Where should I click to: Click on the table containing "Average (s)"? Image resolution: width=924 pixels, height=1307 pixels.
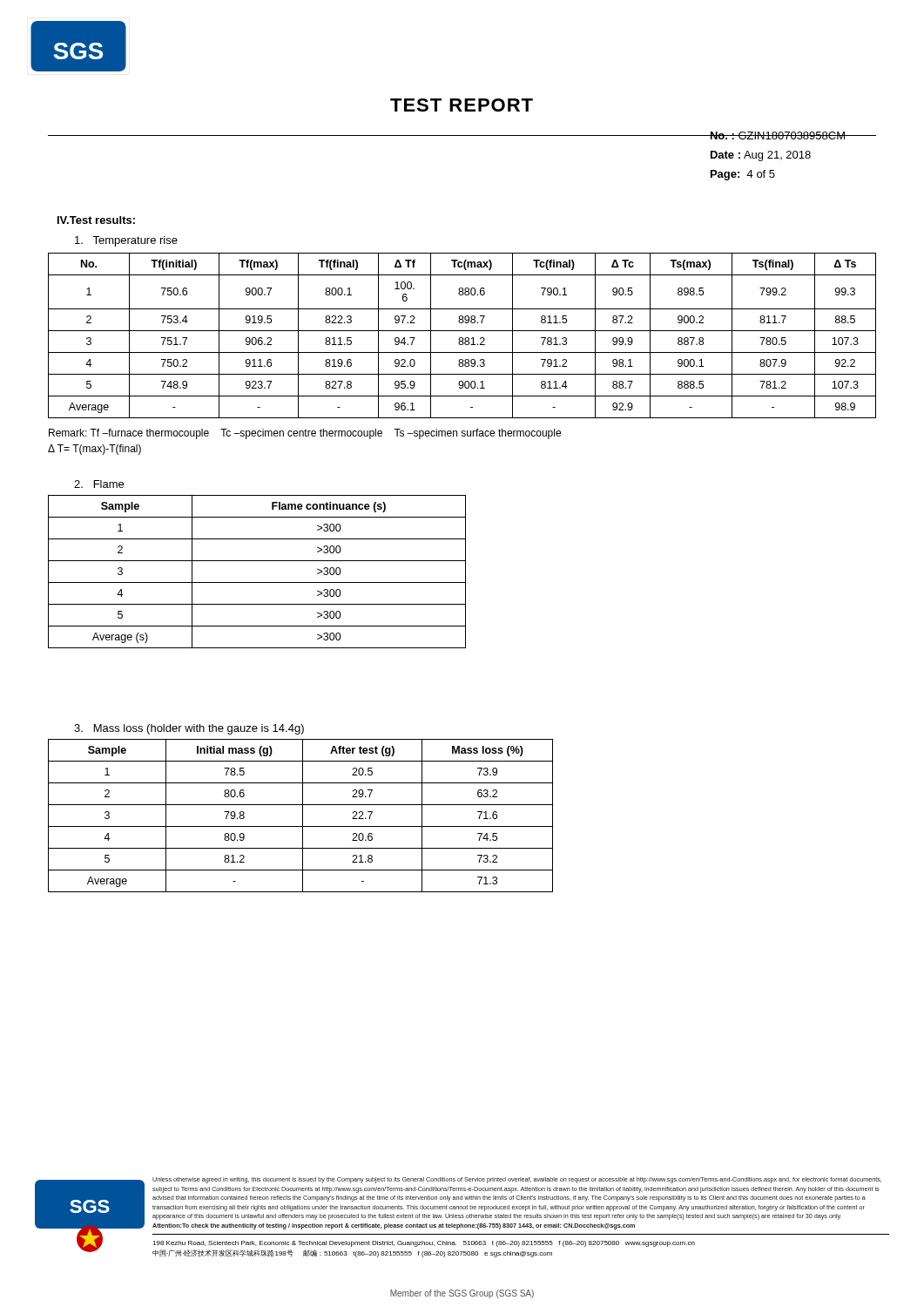(257, 572)
